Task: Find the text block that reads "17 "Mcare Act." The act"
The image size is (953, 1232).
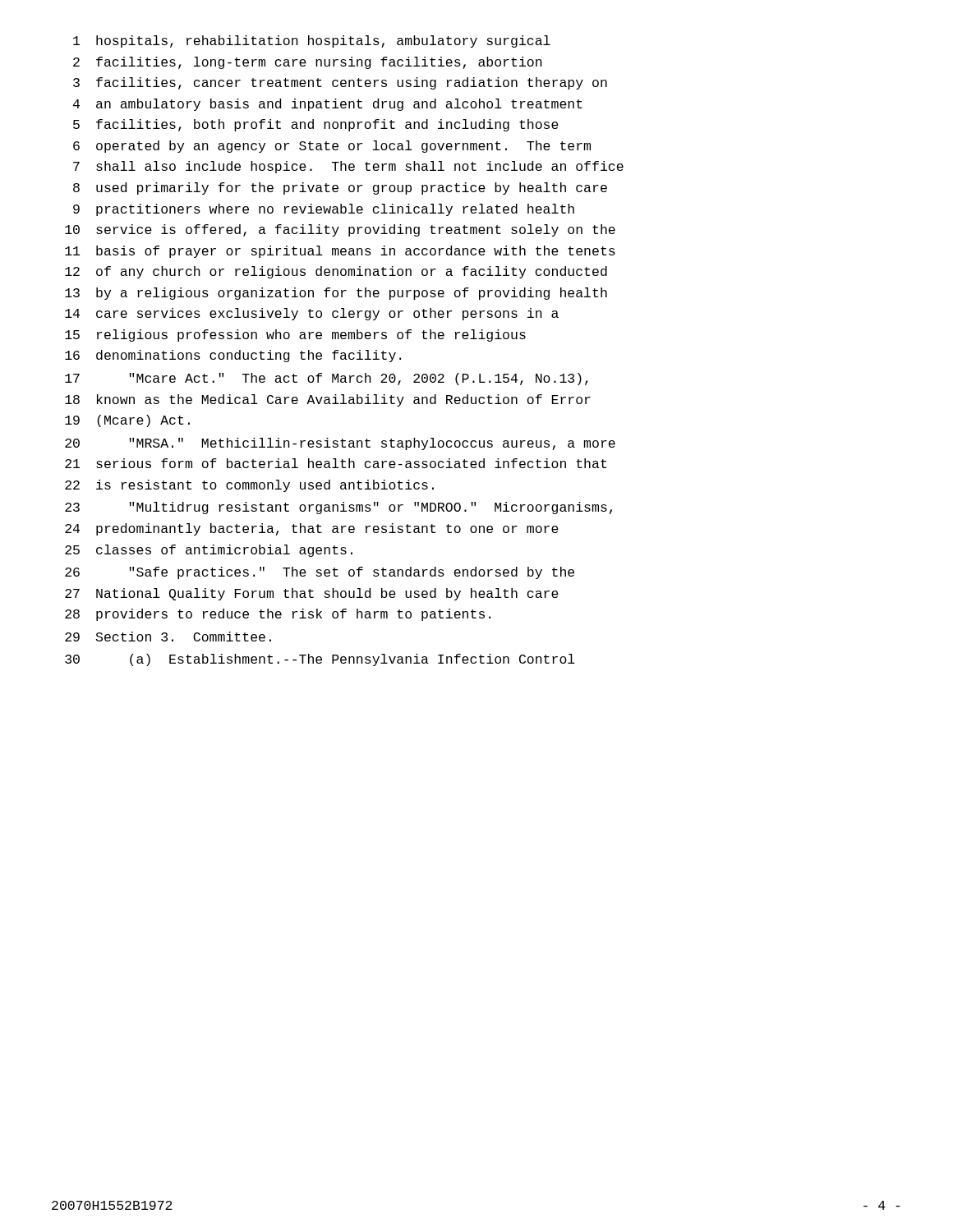Action: click(476, 400)
